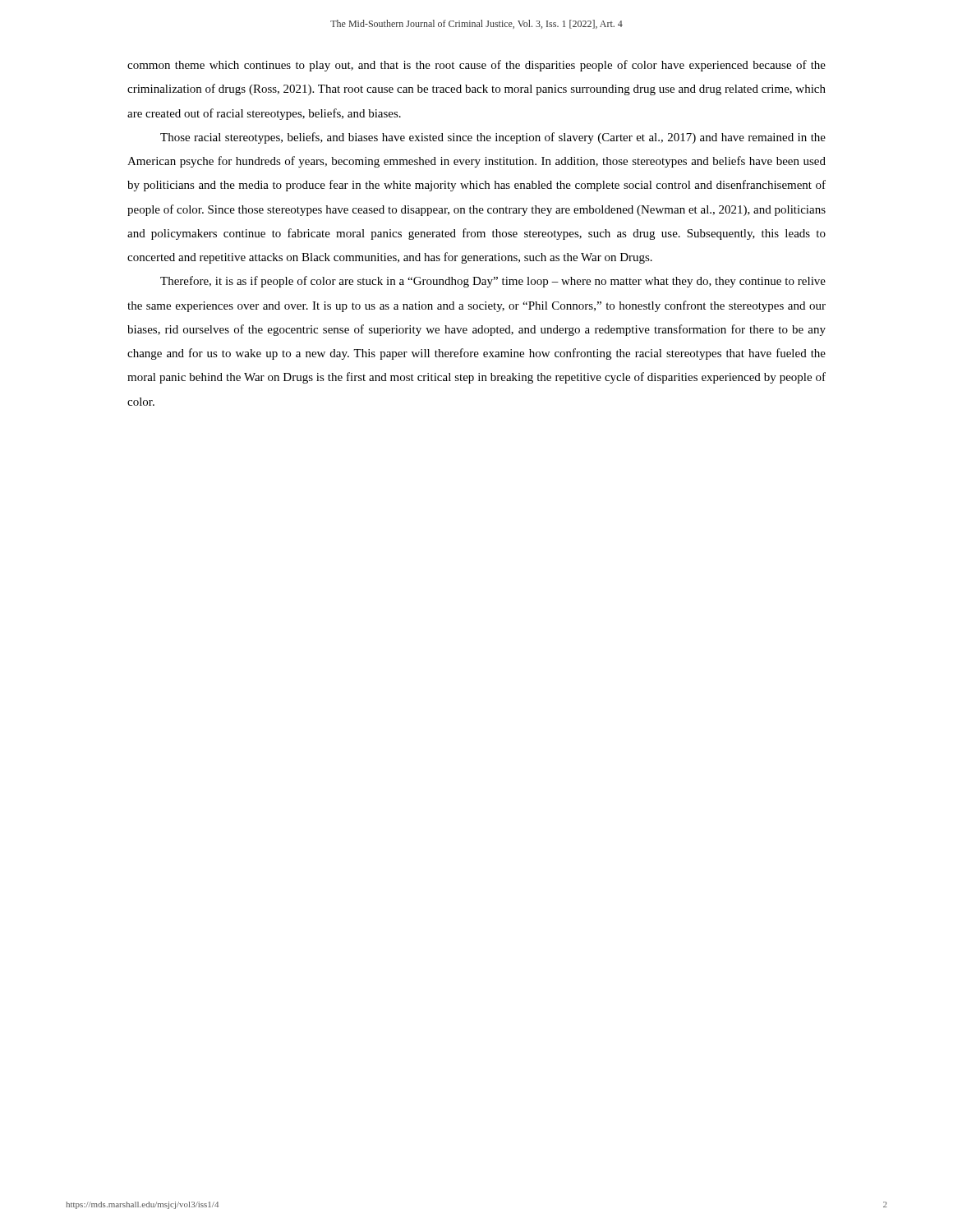Locate the region starting "Therefore, it is as if people"
This screenshot has width=953, height=1232.
point(476,341)
